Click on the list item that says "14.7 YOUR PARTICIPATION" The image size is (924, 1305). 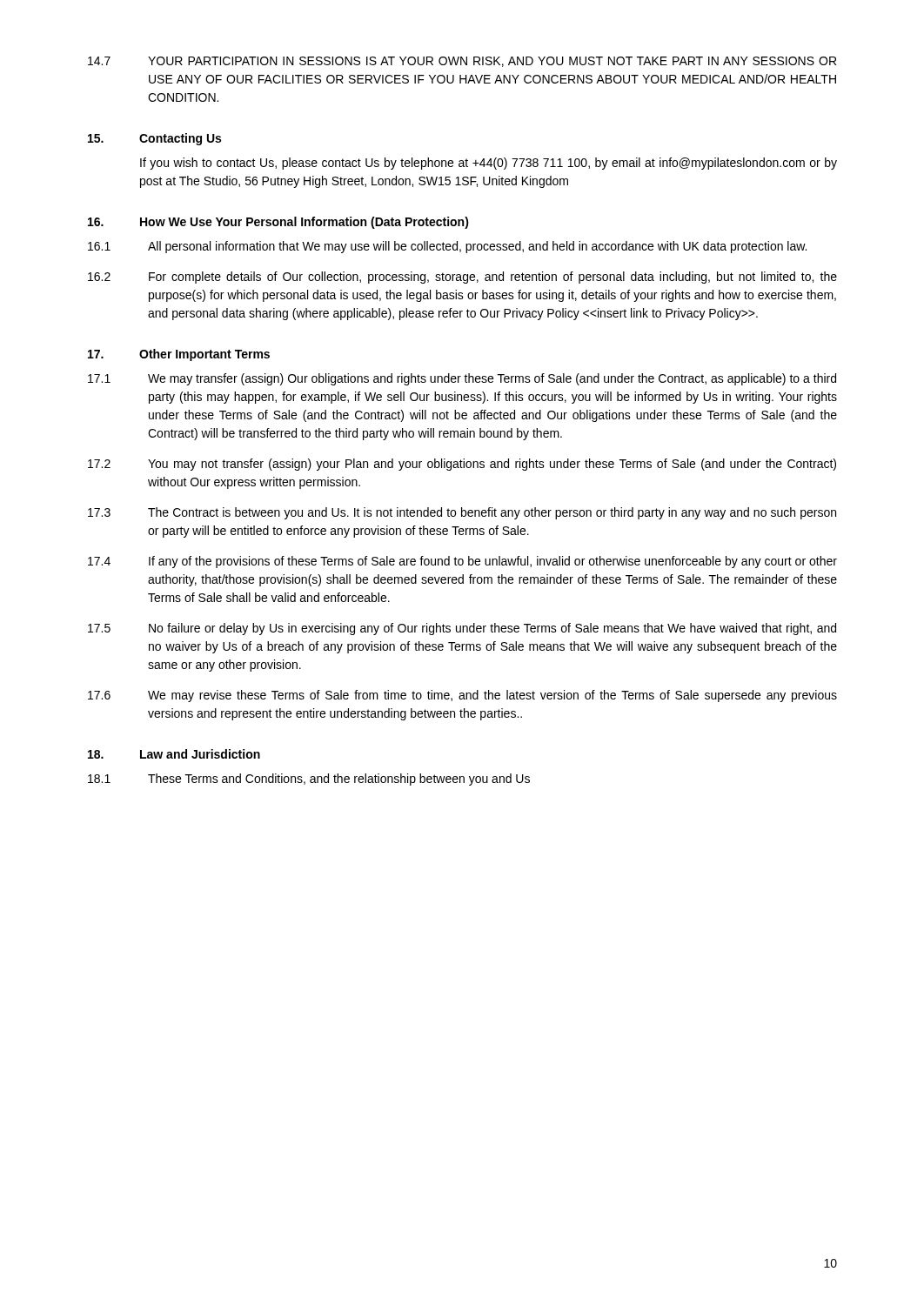(x=462, y=80)
